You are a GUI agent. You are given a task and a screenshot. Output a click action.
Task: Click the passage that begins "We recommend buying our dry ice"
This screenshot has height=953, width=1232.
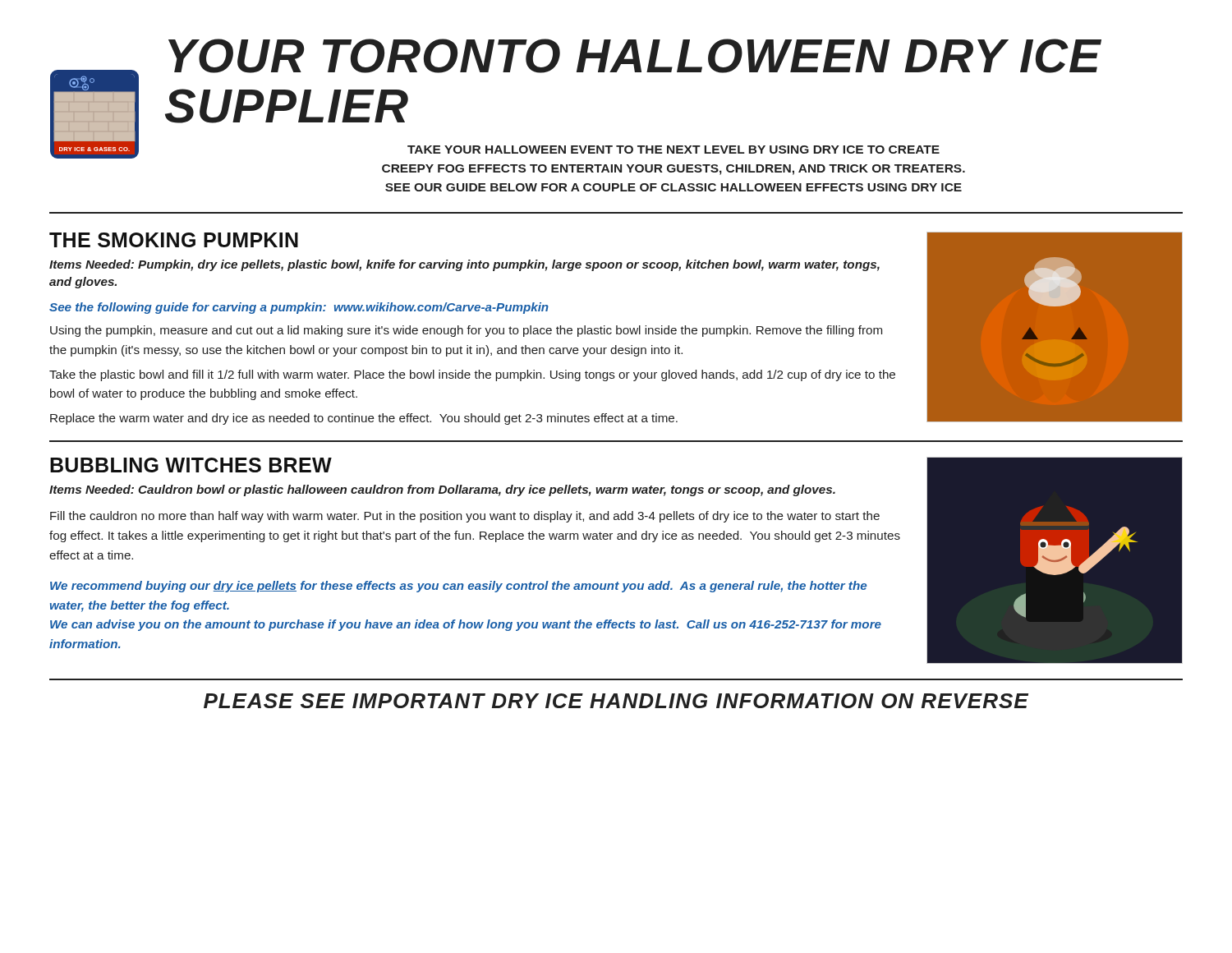pos(465,614)
